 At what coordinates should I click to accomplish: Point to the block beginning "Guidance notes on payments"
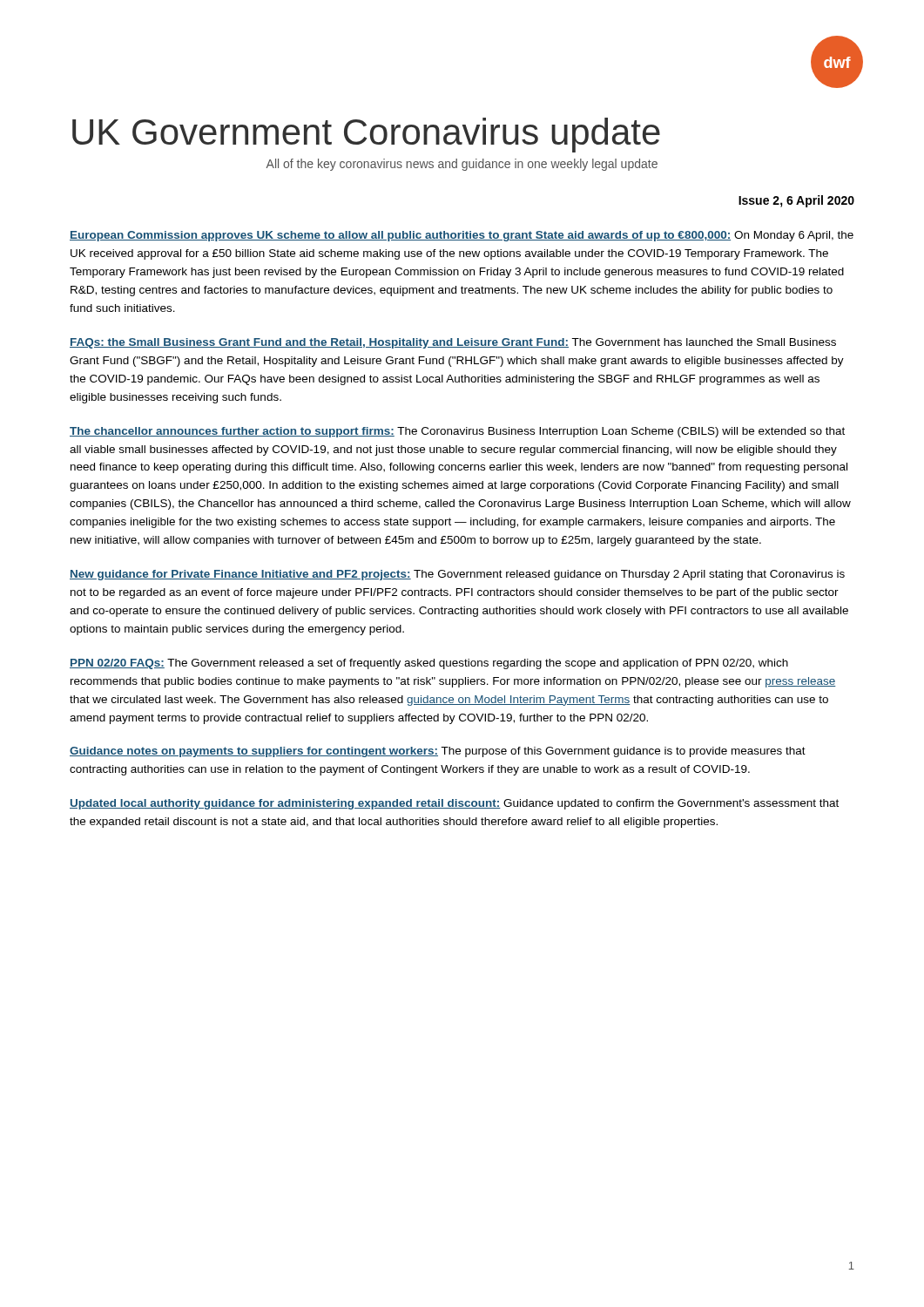click(x=462, y=761)
